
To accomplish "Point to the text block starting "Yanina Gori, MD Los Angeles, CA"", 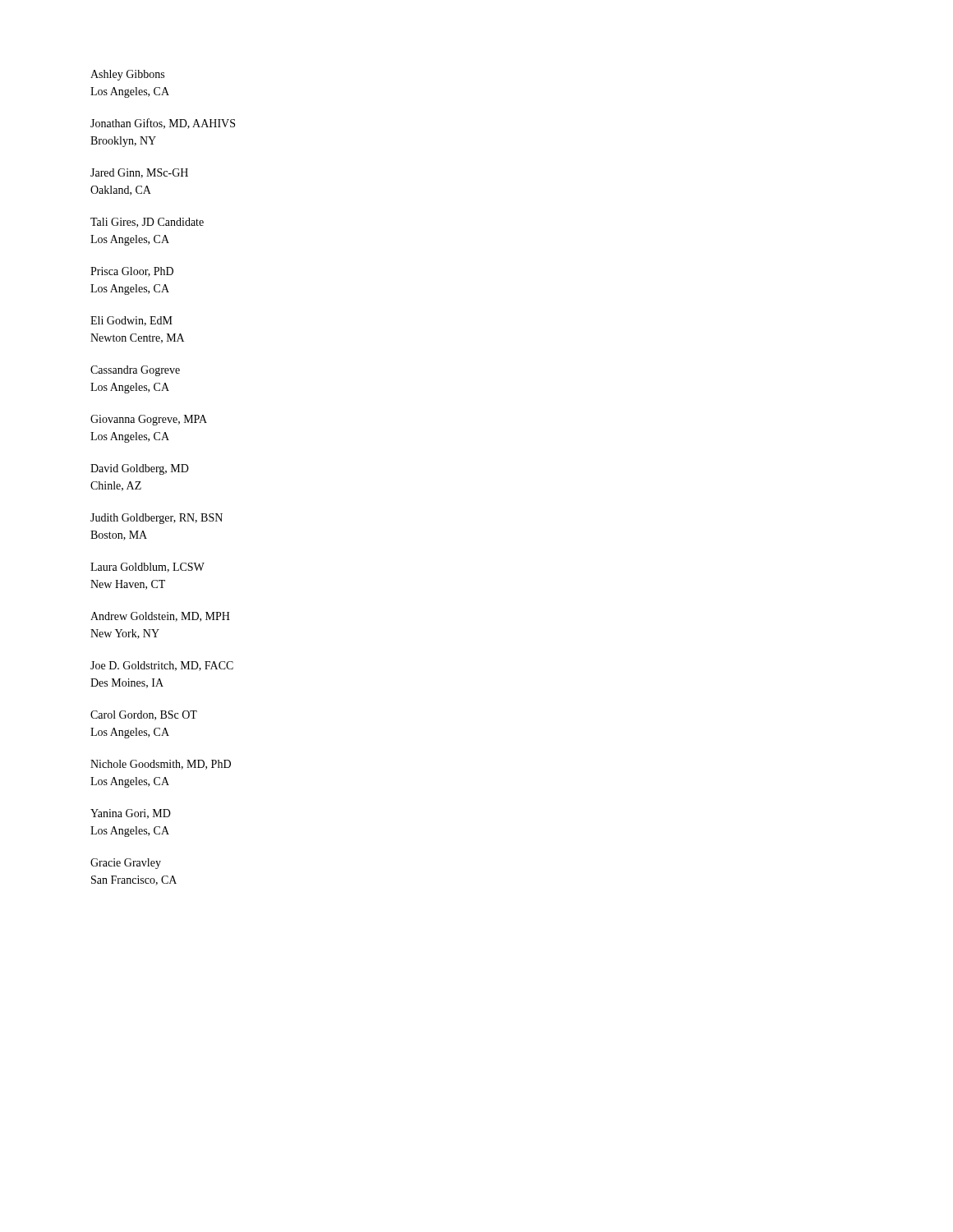I will pyautogui.click(x=163, y=822).
